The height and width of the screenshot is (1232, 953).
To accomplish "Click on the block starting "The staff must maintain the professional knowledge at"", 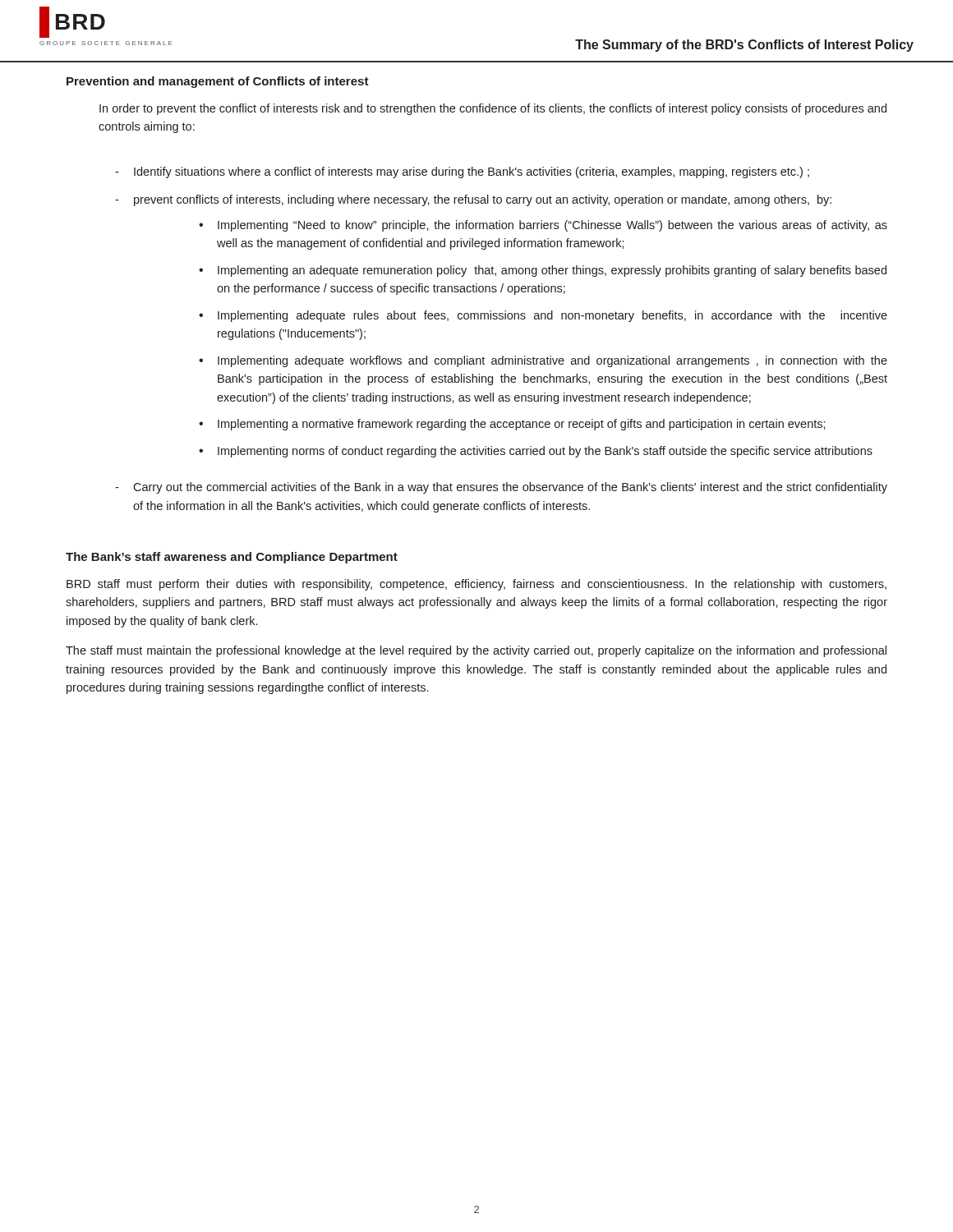I will point(476,669).
